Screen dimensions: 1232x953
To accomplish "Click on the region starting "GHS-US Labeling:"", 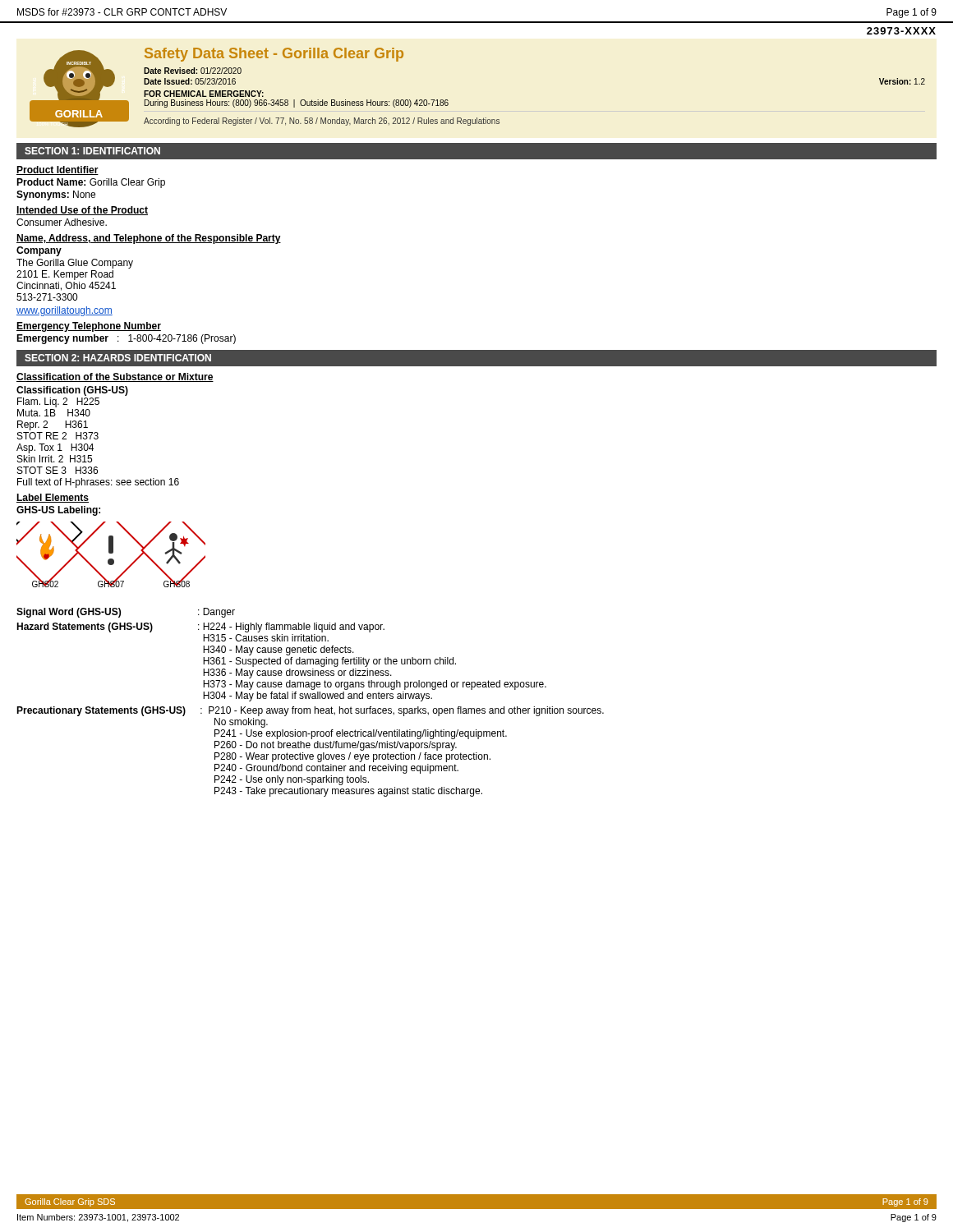I will 59,510.
